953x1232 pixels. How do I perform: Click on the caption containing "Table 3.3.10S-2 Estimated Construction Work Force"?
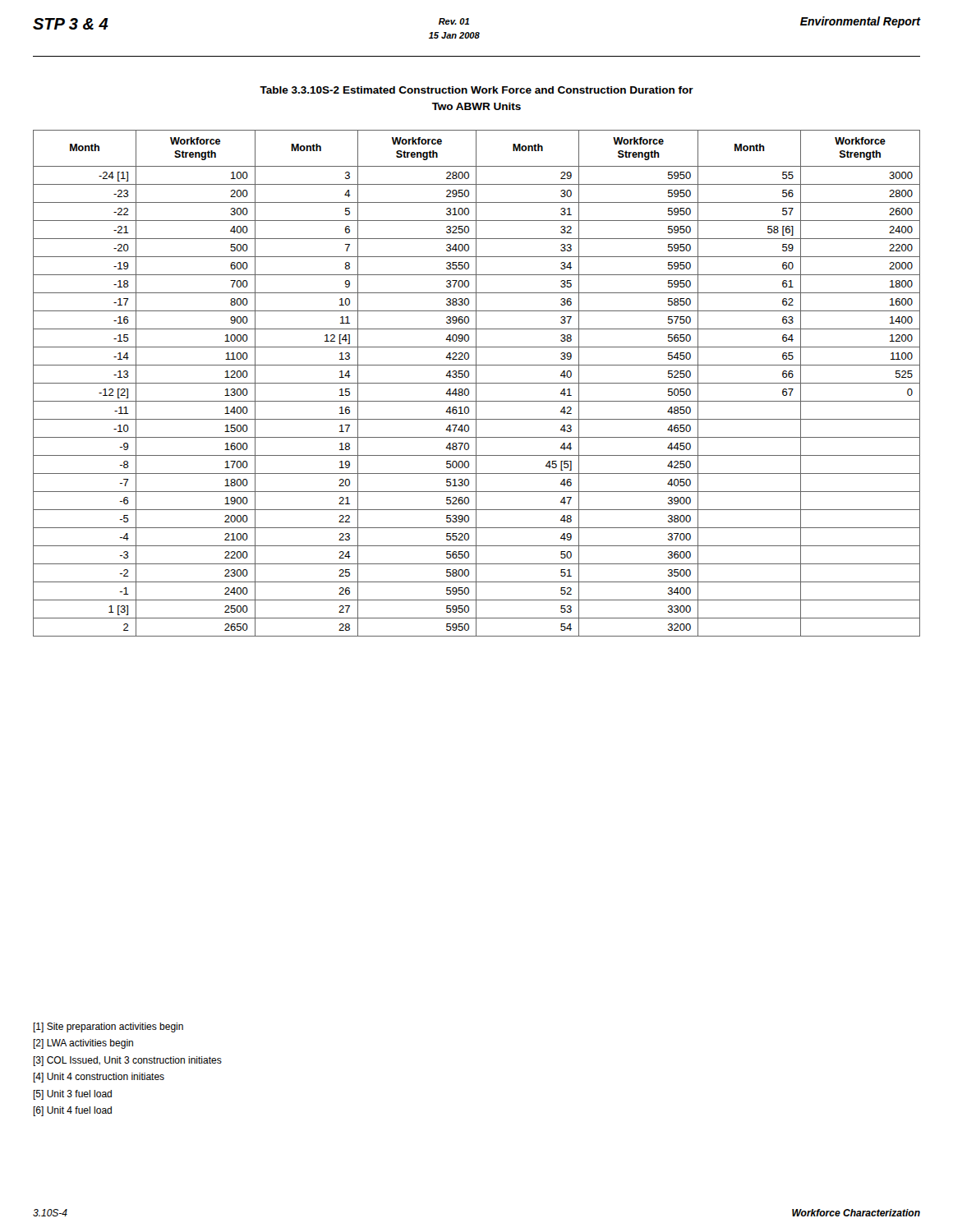(x=476, y=98)
